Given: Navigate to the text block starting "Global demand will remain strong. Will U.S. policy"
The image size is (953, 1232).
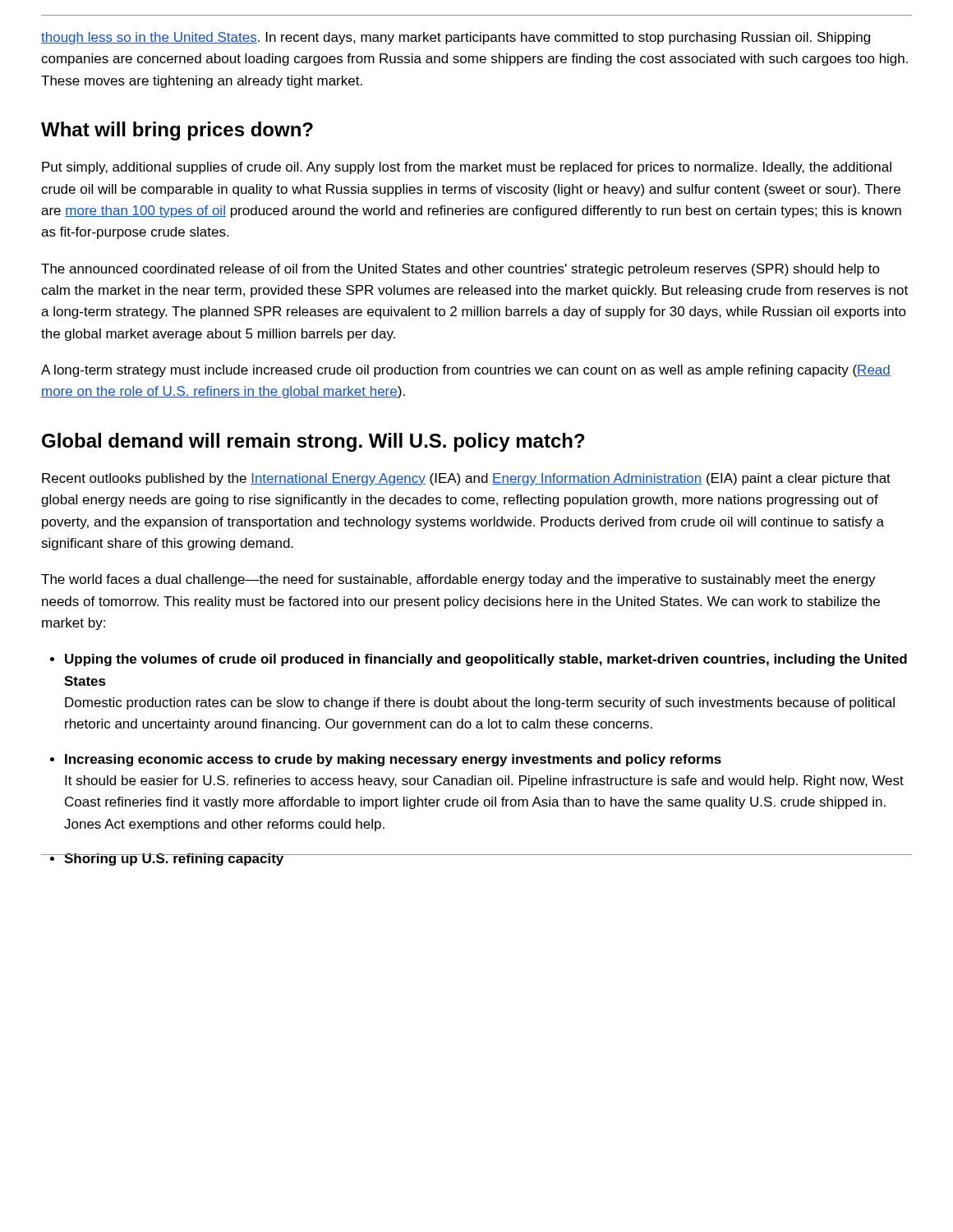Looking at the screenshot, I should [x=313, y=440].
